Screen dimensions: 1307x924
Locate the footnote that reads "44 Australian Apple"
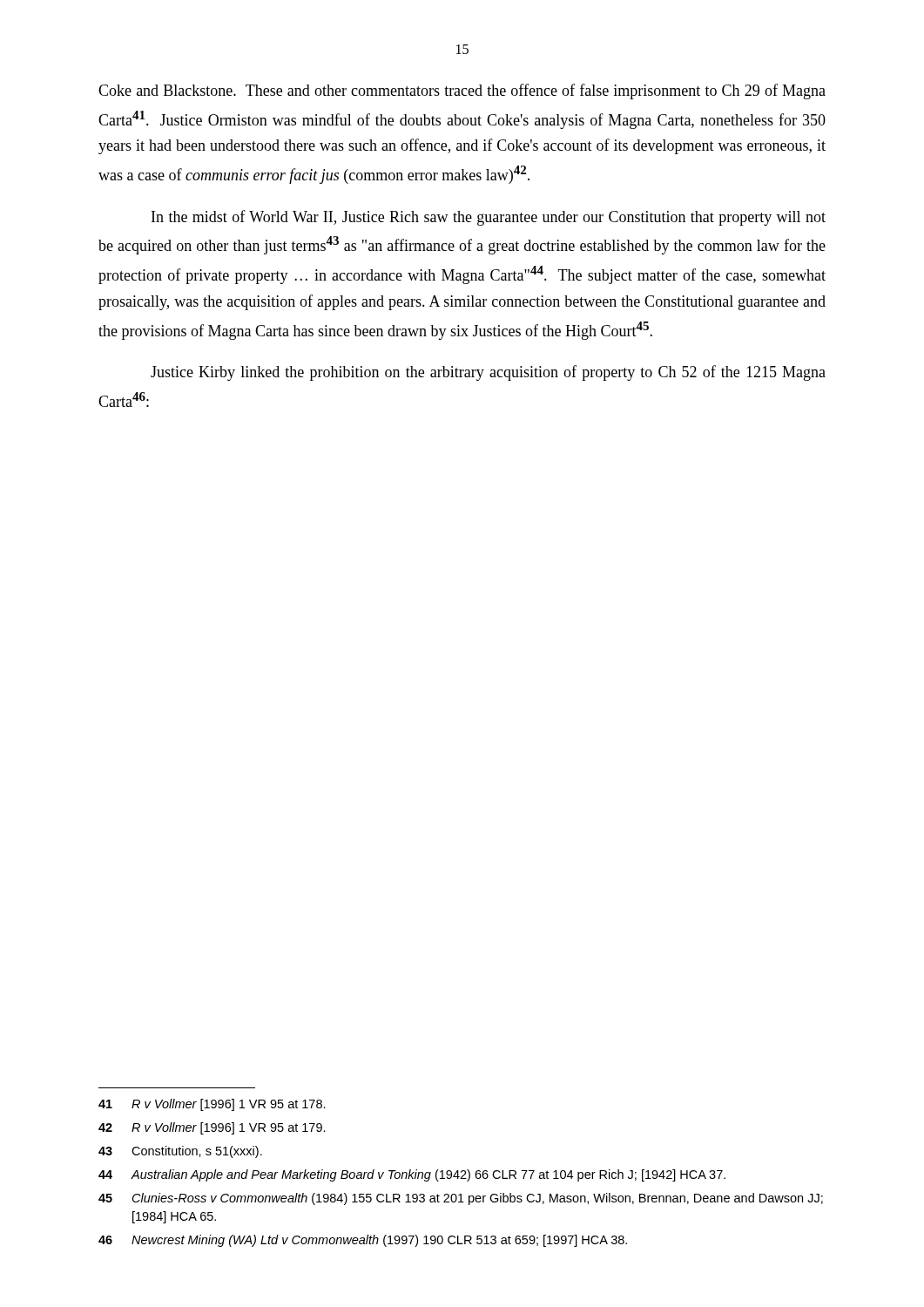[462, 1175]
